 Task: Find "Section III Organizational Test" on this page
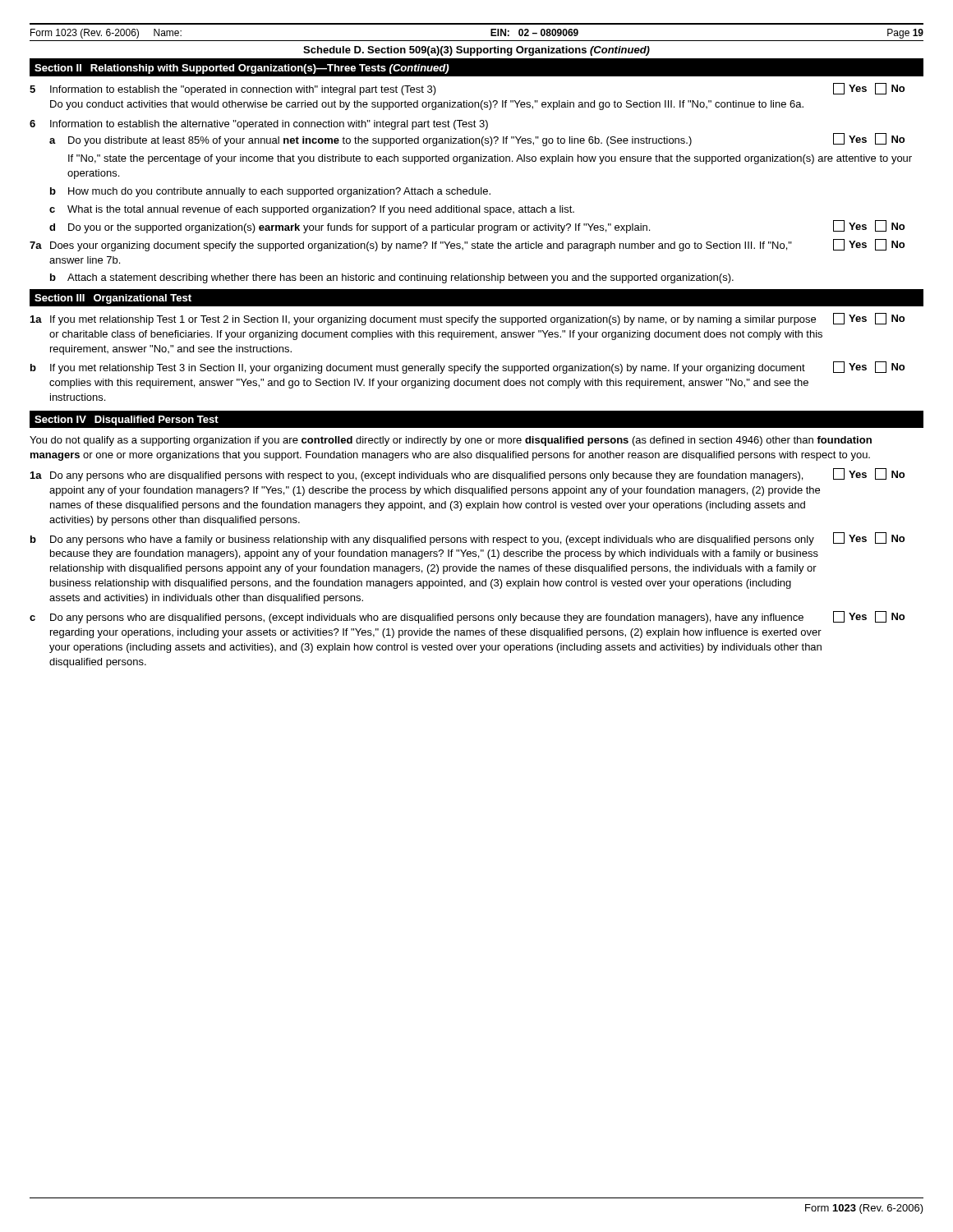pos(113,298)
